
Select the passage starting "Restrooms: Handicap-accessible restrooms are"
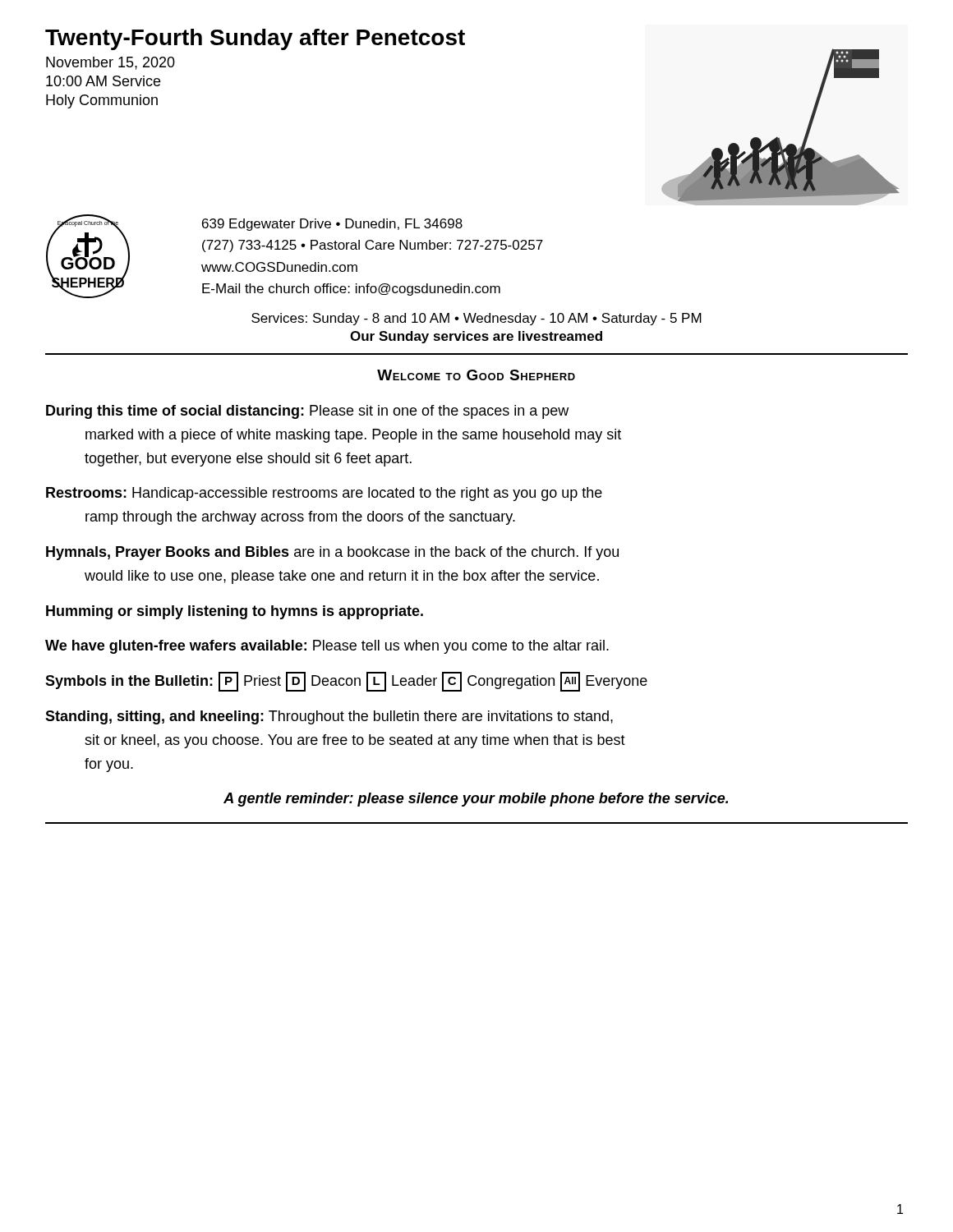click(476, 505)
